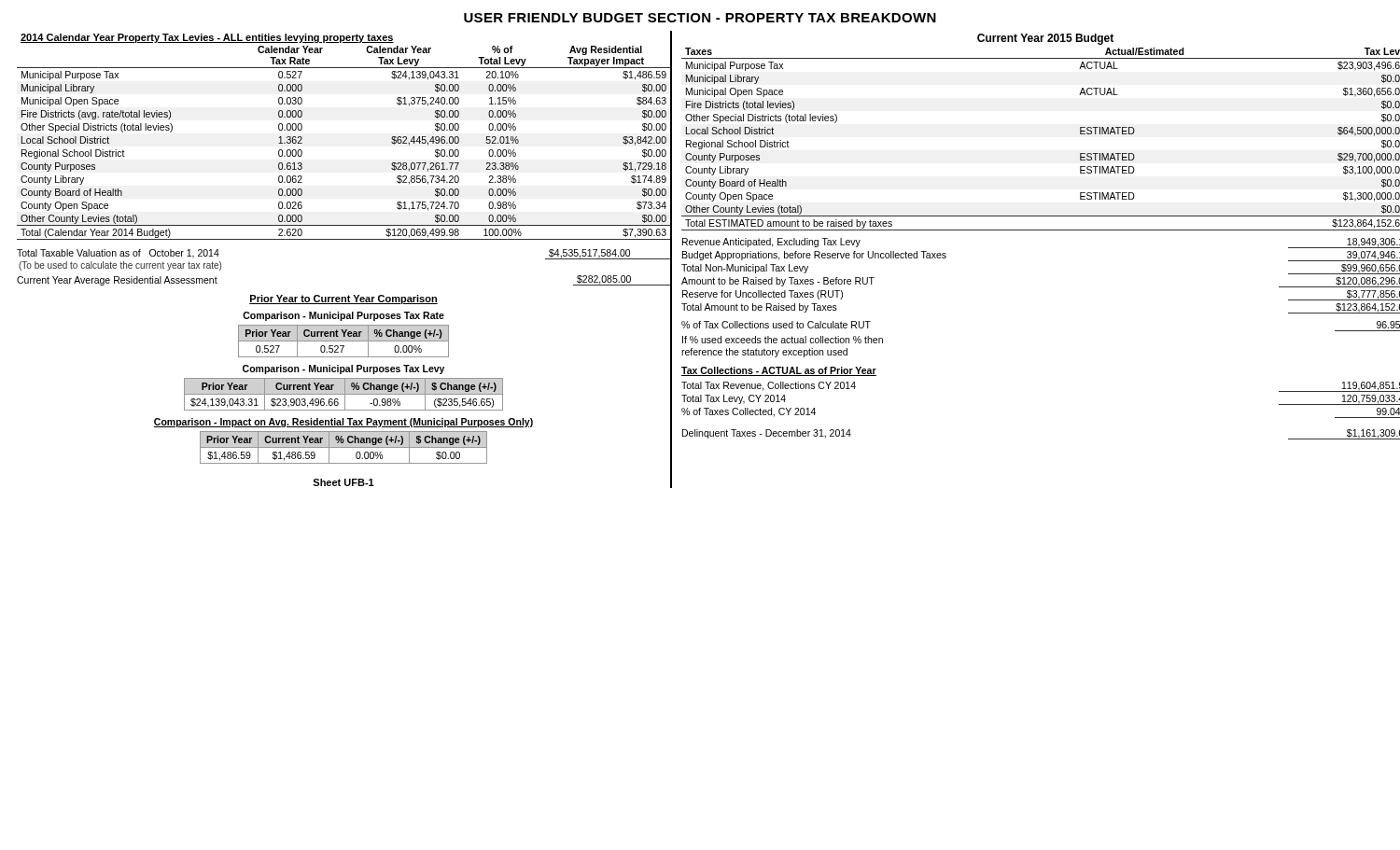Click the passage that begins "If % used exceeds the actual"

coord(782,340)
